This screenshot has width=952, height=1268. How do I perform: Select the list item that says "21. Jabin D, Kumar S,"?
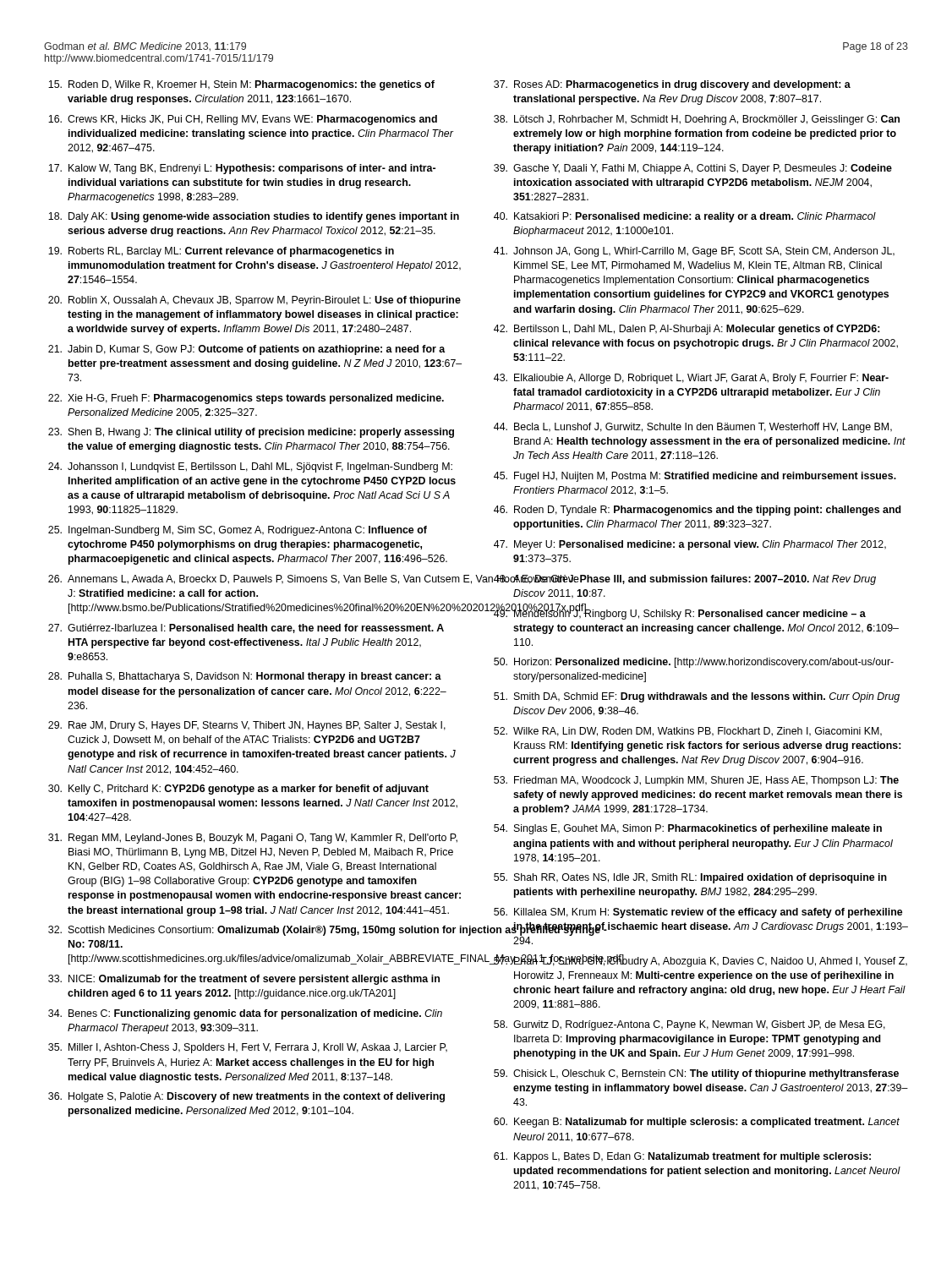(253, 364)
